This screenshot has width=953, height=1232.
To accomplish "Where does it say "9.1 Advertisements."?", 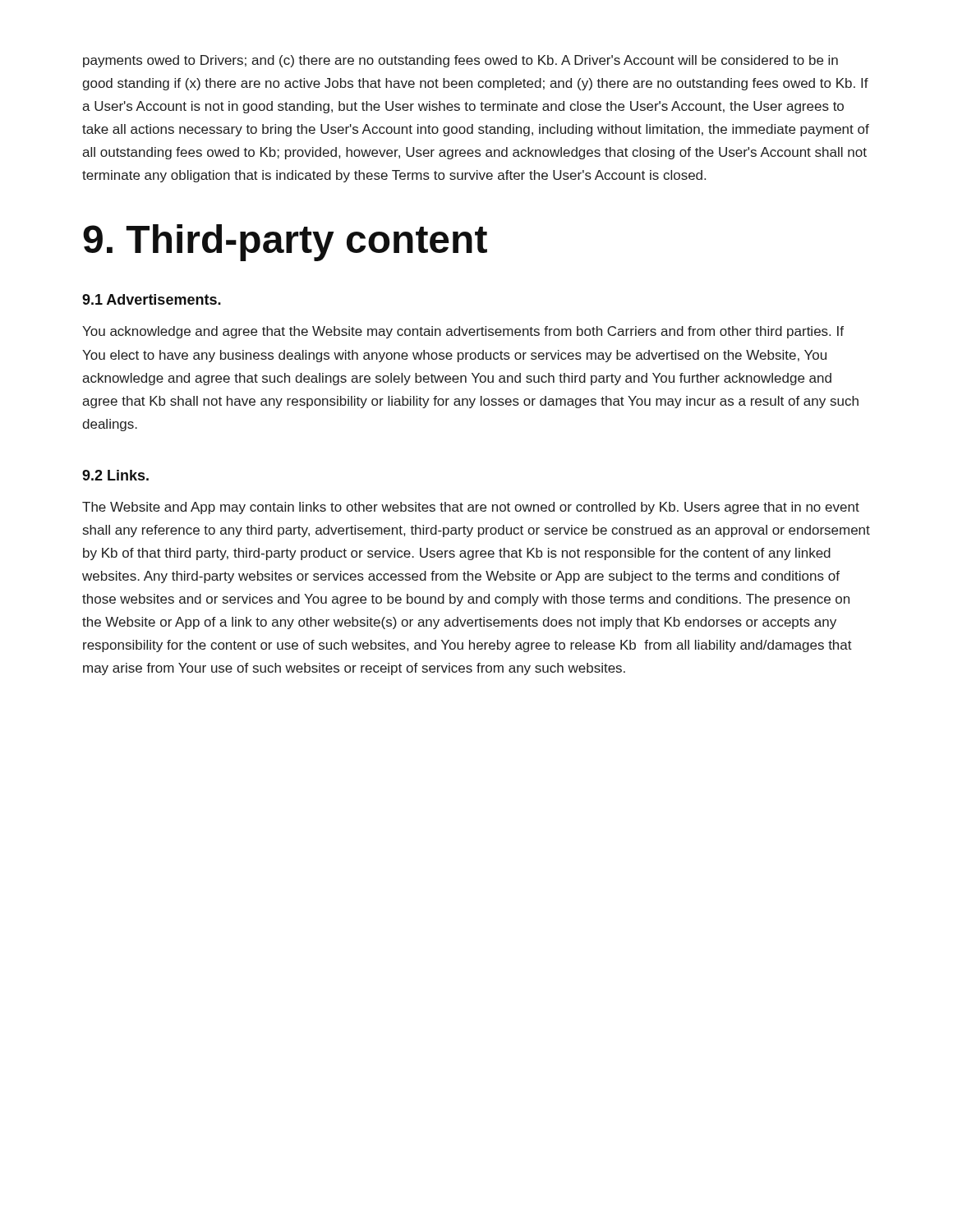I will [152, 300].
